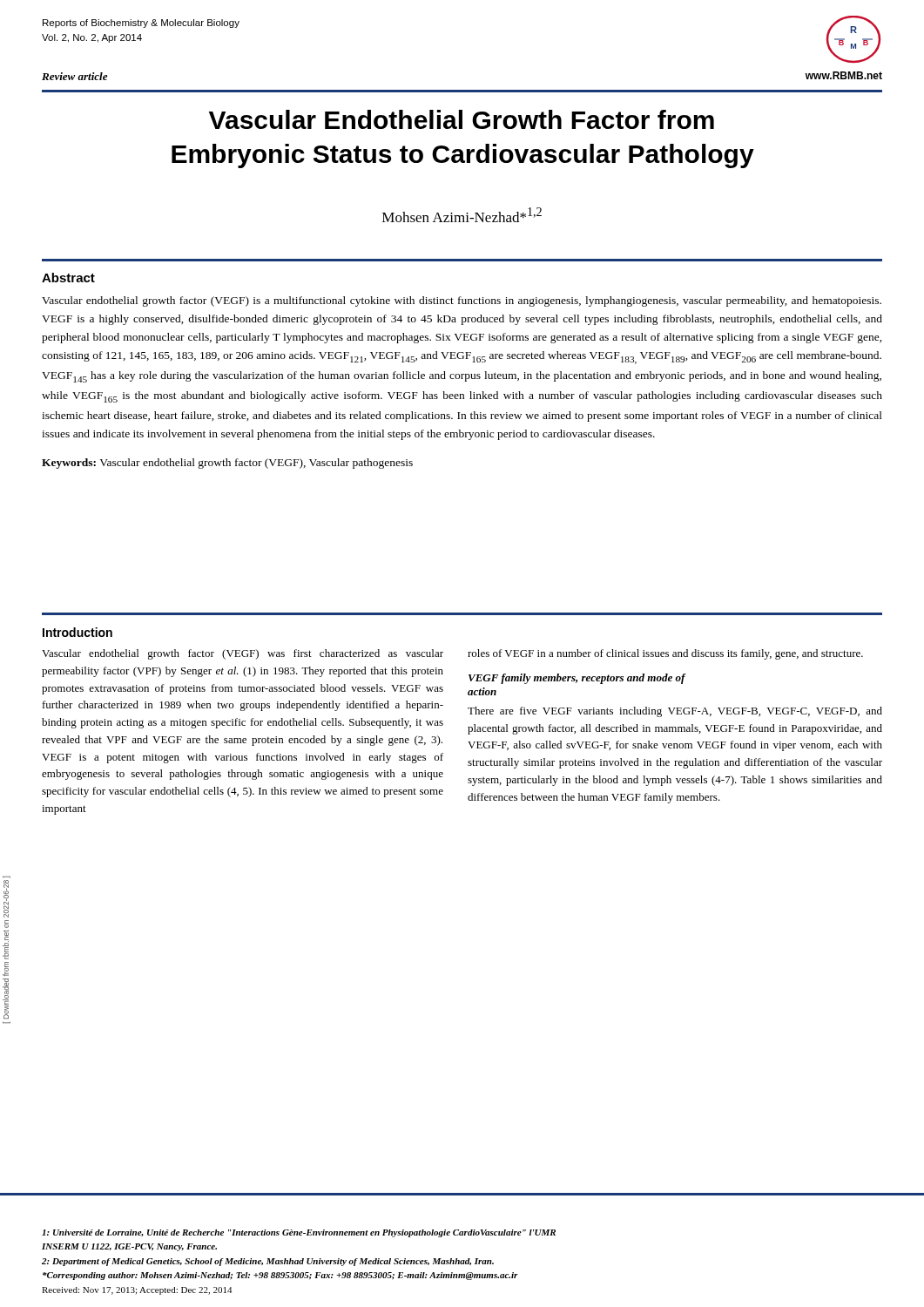924x1307 pixels.
Task: Select the text block with the text "Keywords: Vascular endothelial growth factor (VEGF),"
Action: pos(227,462)
